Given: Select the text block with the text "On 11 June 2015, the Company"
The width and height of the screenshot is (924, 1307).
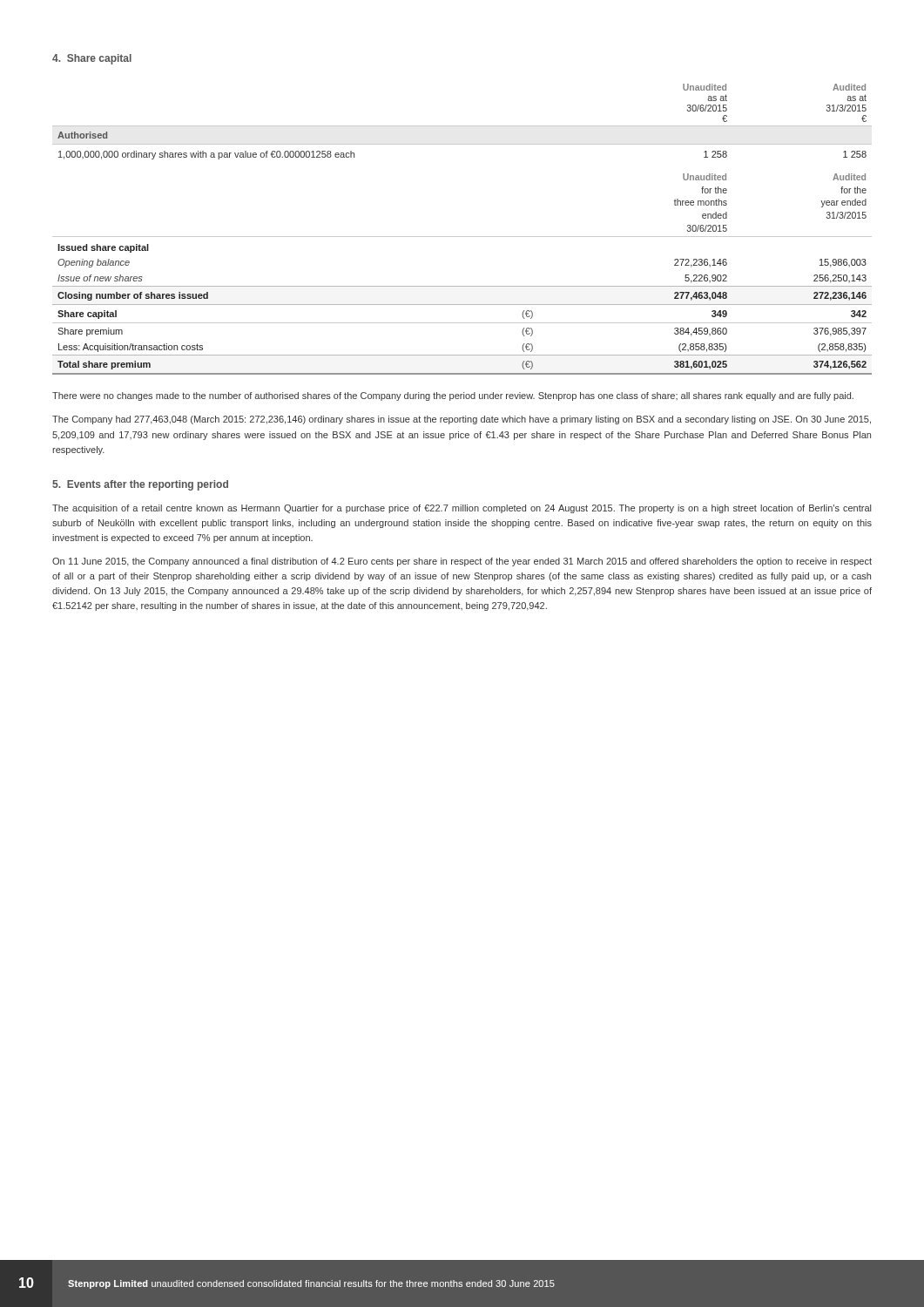Looking at the screenshot, I should pyautogui.click(x=462, y=583).
